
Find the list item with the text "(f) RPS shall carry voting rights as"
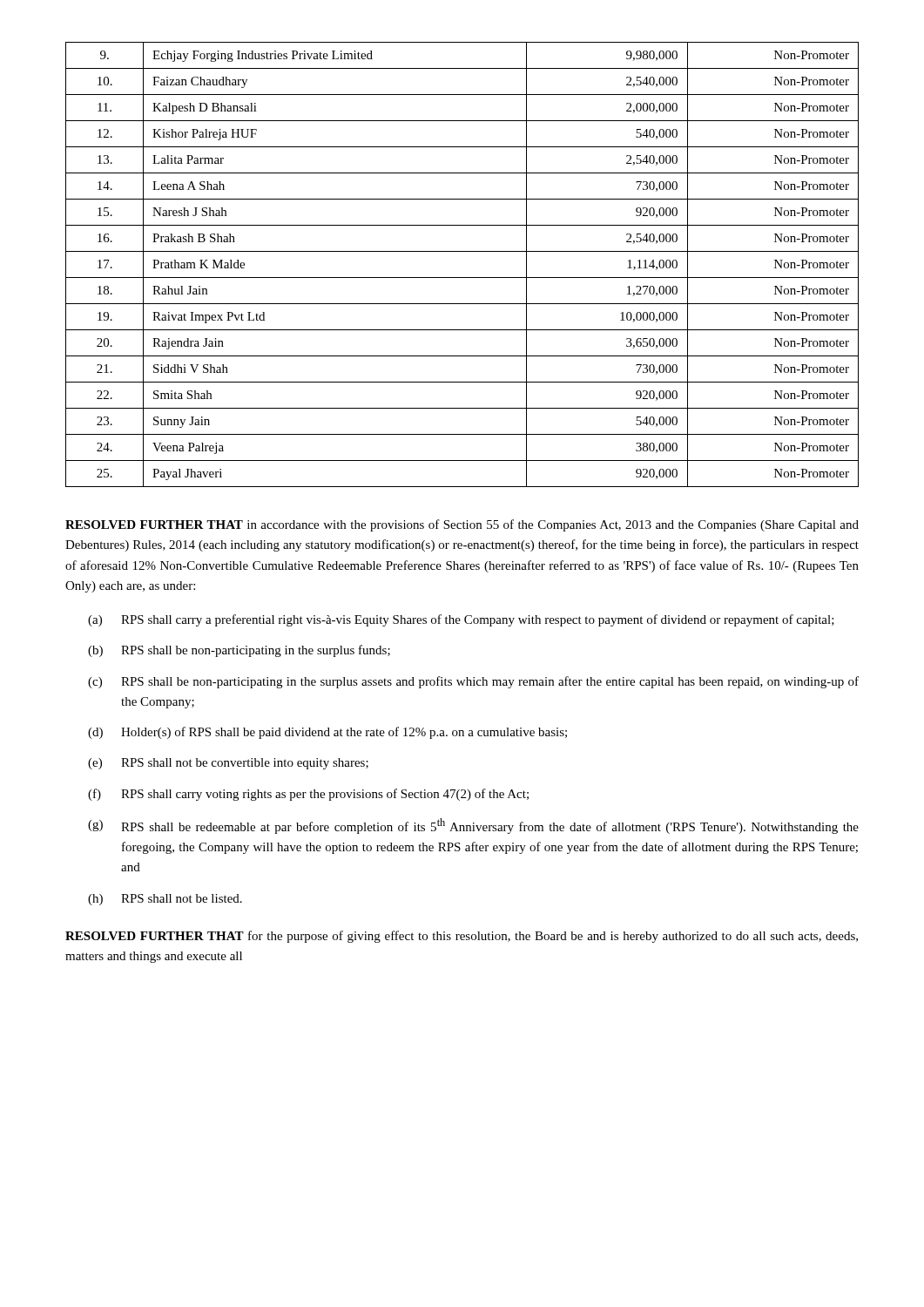coord(462,794)
